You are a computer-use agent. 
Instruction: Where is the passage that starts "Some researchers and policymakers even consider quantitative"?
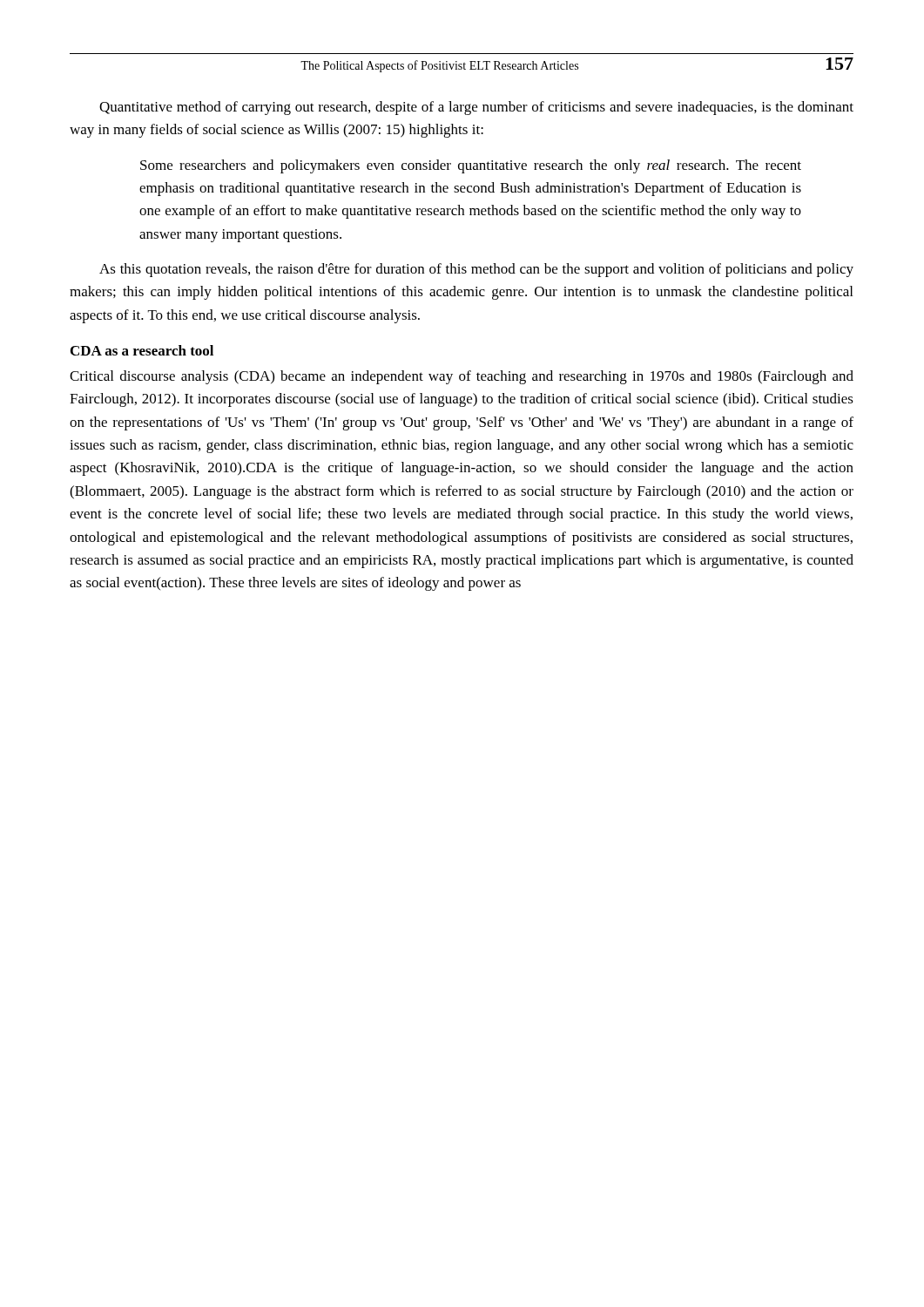point(470,199)
